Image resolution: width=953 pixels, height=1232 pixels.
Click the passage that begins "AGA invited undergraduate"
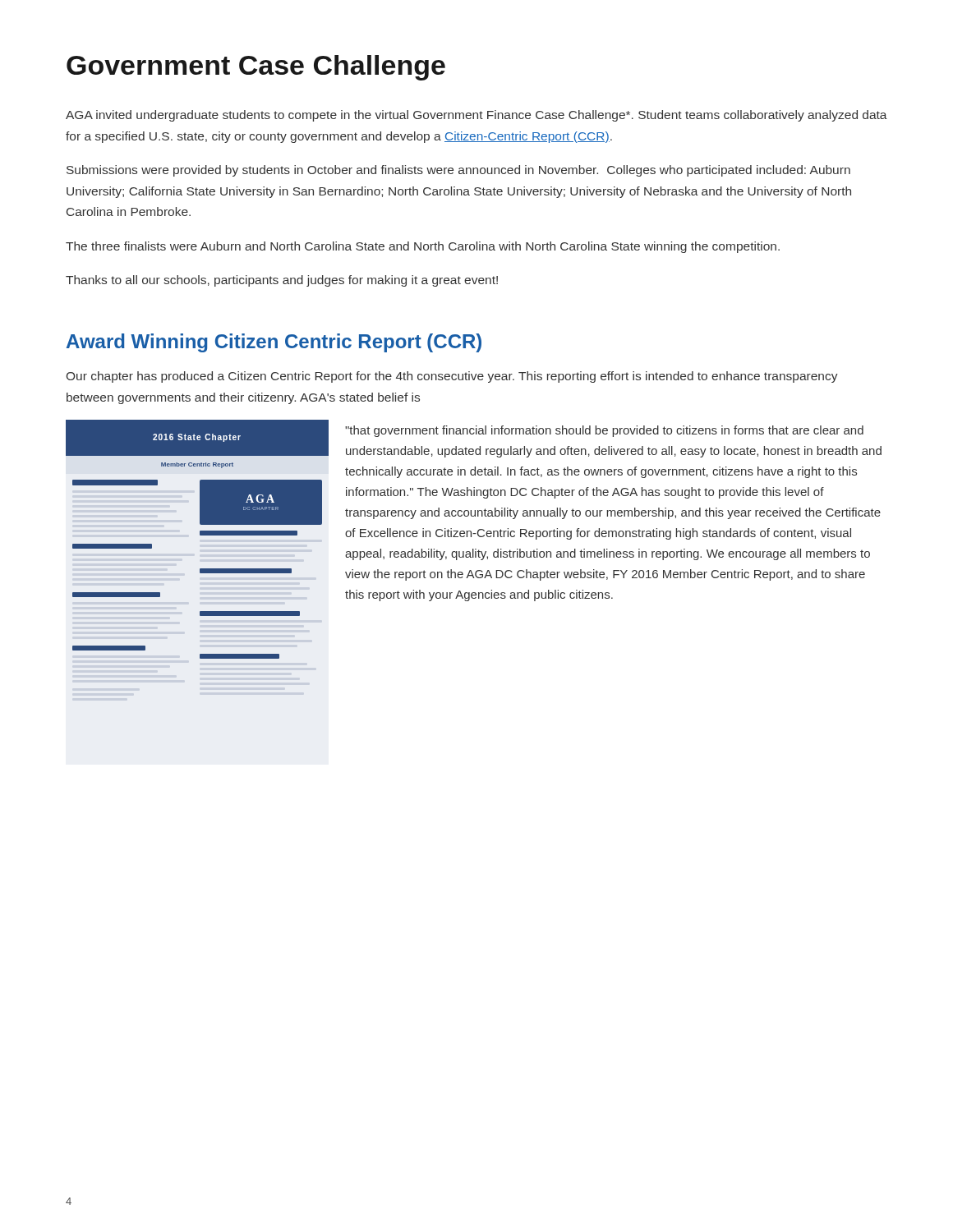476,125
